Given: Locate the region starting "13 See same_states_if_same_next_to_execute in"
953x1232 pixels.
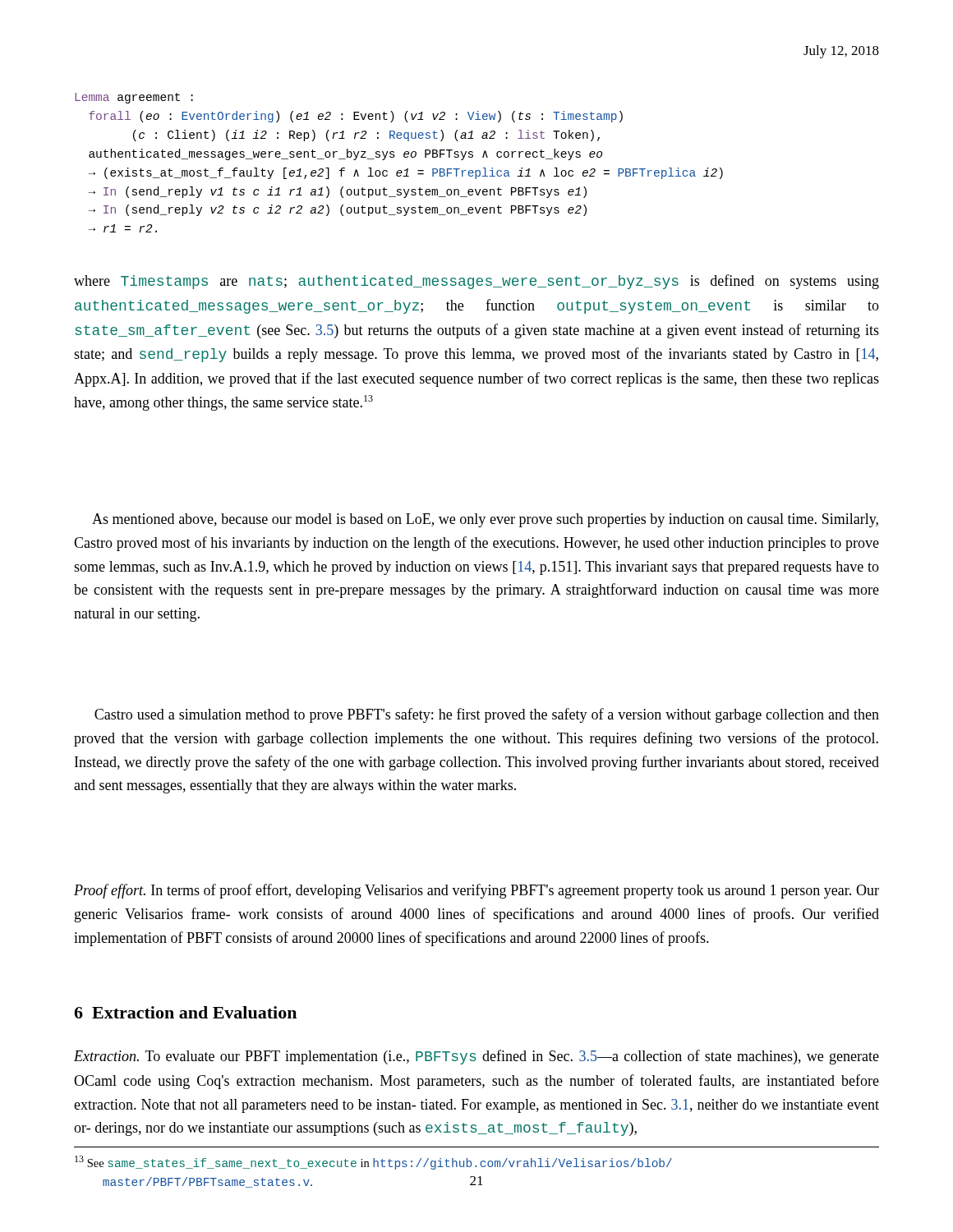Looking at the screenshot, I should (x=373, y=1171).
